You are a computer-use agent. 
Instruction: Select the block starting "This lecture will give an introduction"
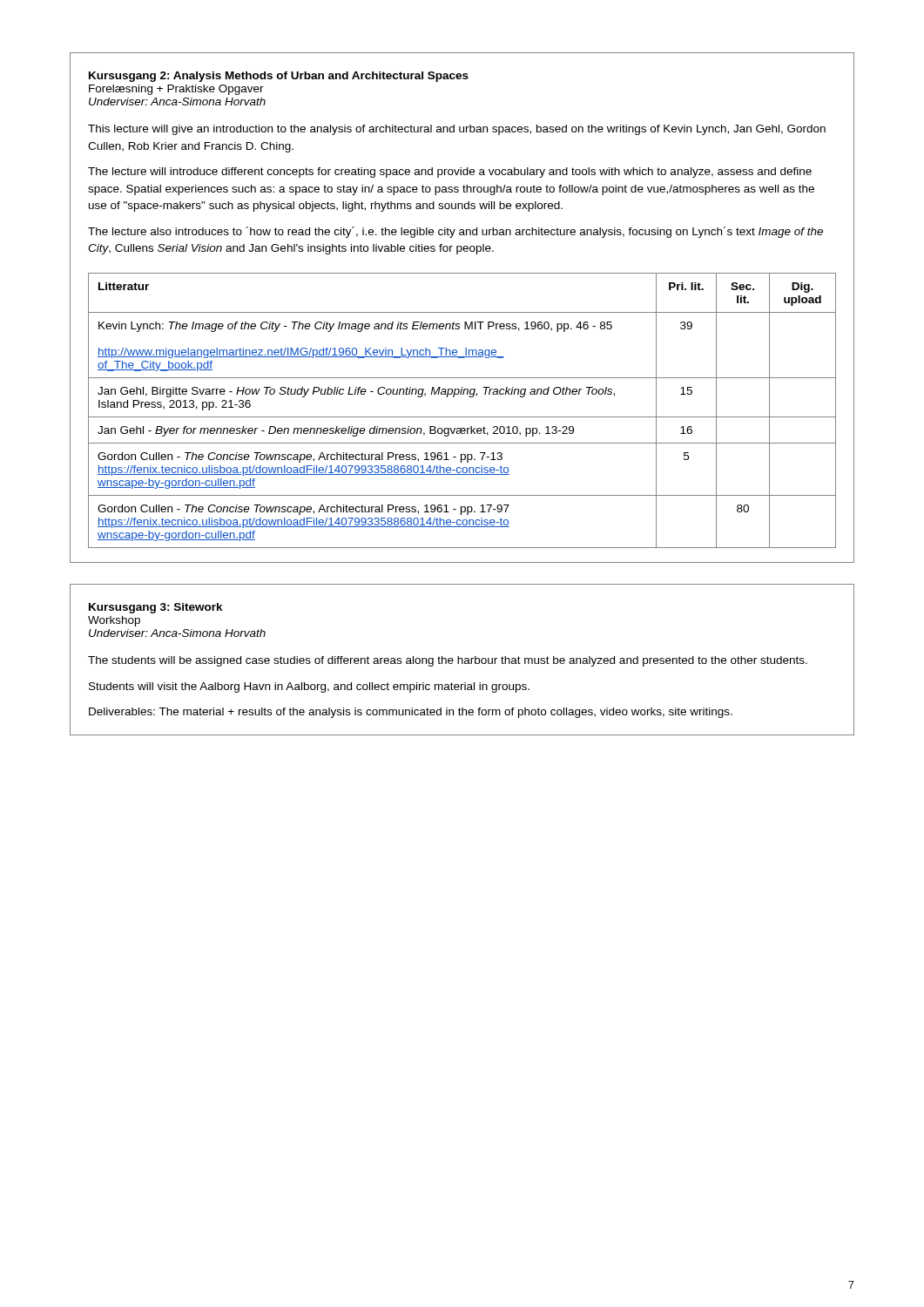point(457,137)
